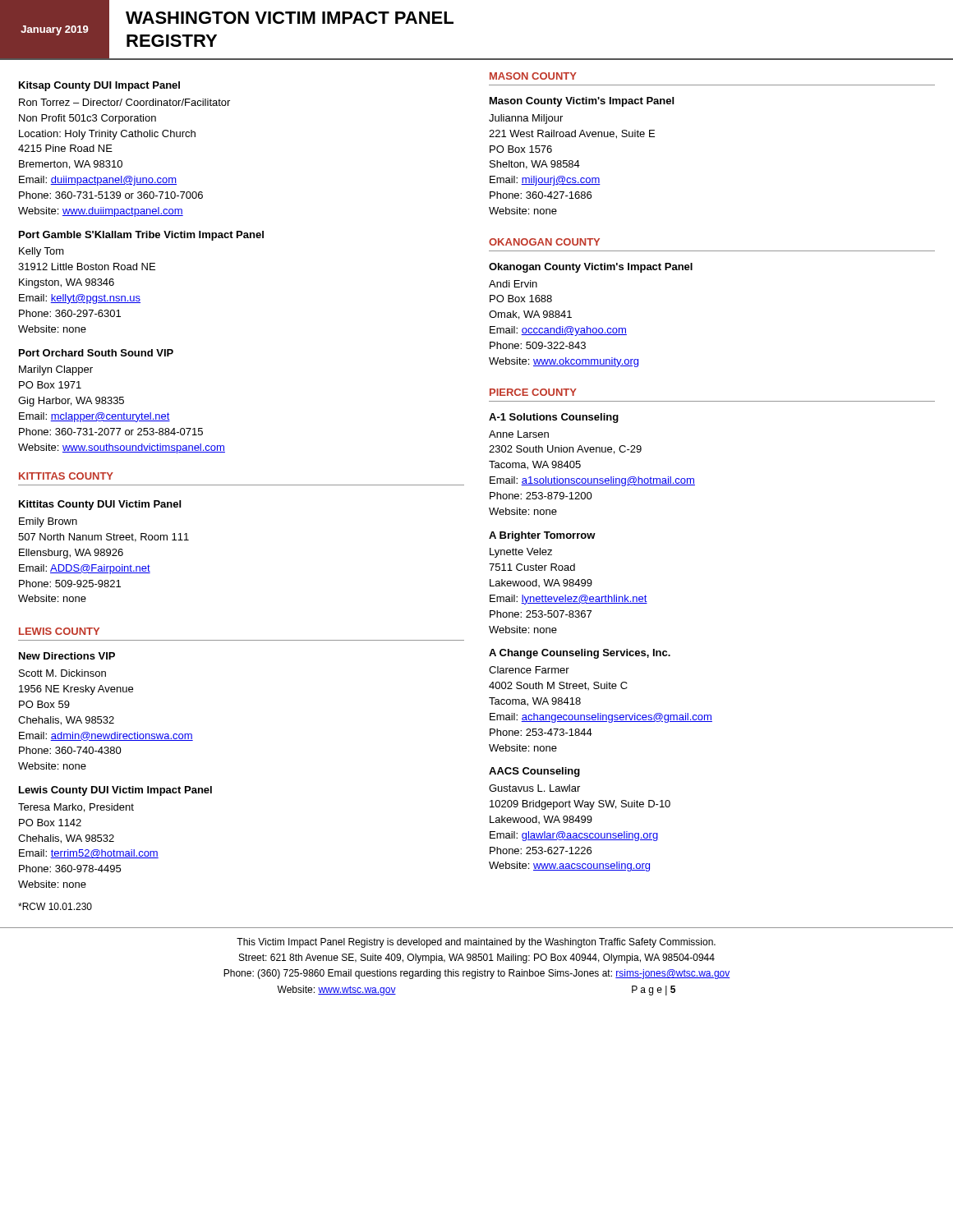Where is the passage that starts "New Directions VIP Scott"?

[67, 656]
